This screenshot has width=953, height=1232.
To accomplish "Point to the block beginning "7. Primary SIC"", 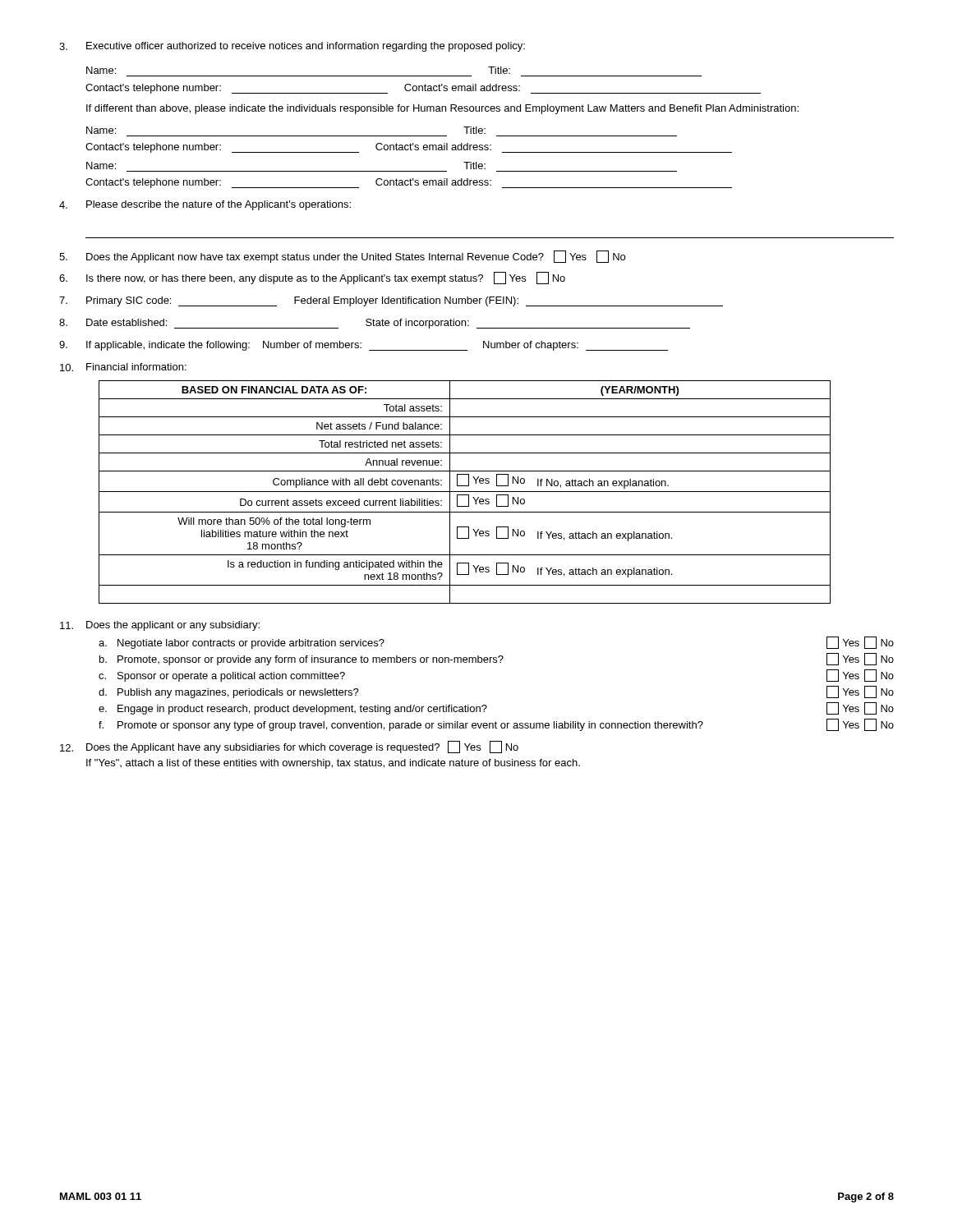I will point(476,299).
